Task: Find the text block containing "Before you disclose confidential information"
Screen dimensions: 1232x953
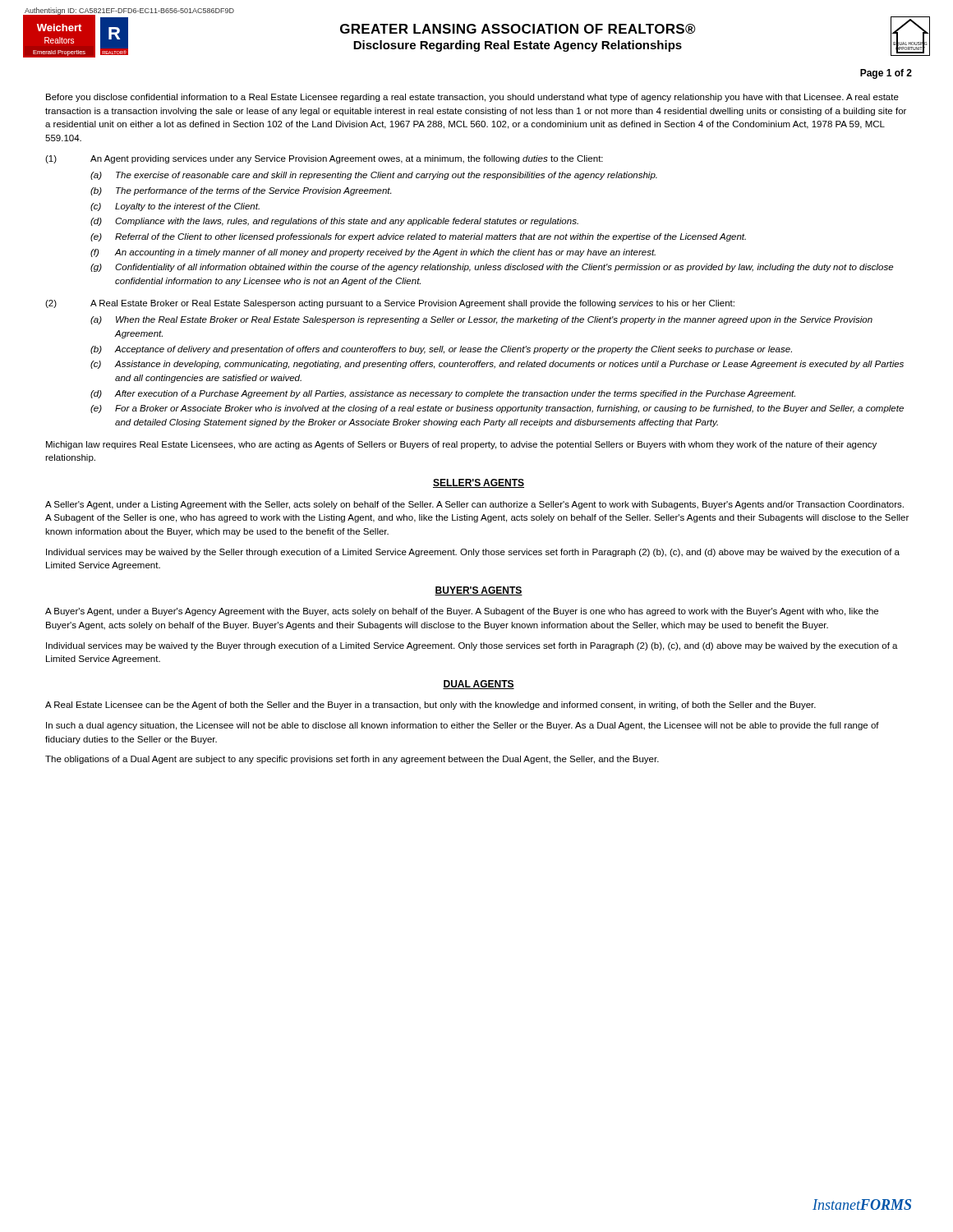Action: pyautogui.click(x=476, y=117)
